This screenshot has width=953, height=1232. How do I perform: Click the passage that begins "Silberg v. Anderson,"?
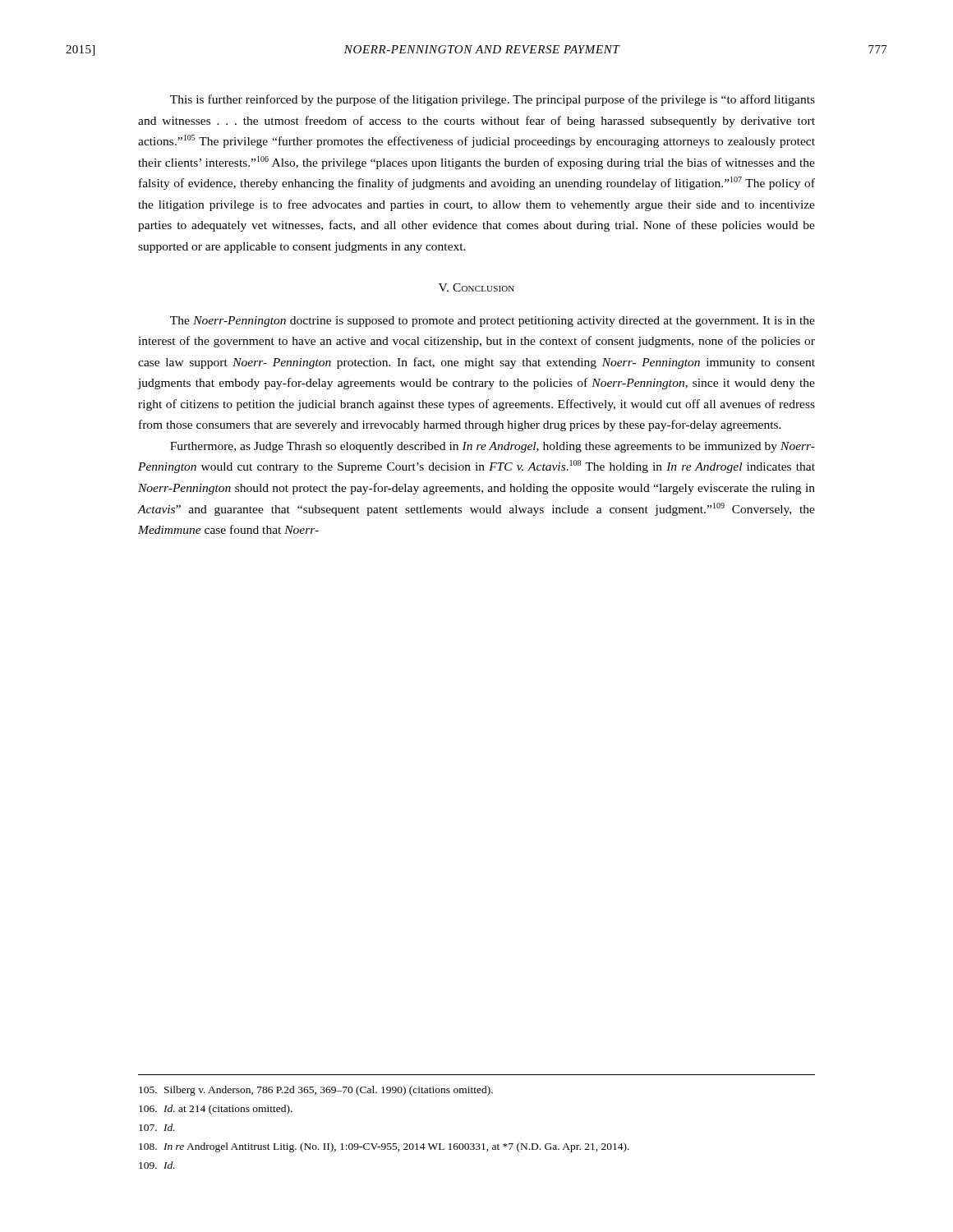click(316, 1090)
